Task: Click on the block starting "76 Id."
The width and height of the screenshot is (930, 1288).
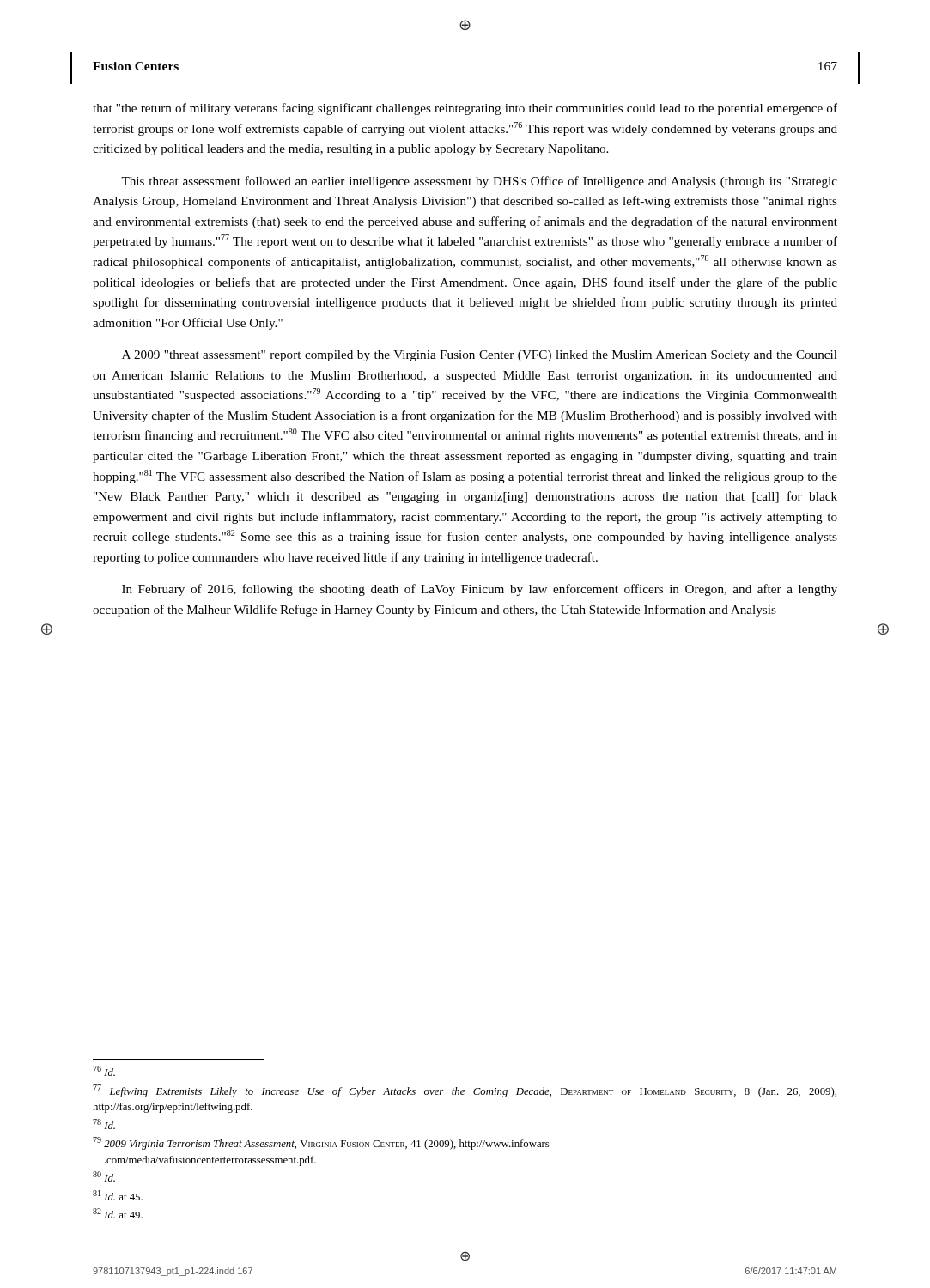Action: (x=104, y=1072)
